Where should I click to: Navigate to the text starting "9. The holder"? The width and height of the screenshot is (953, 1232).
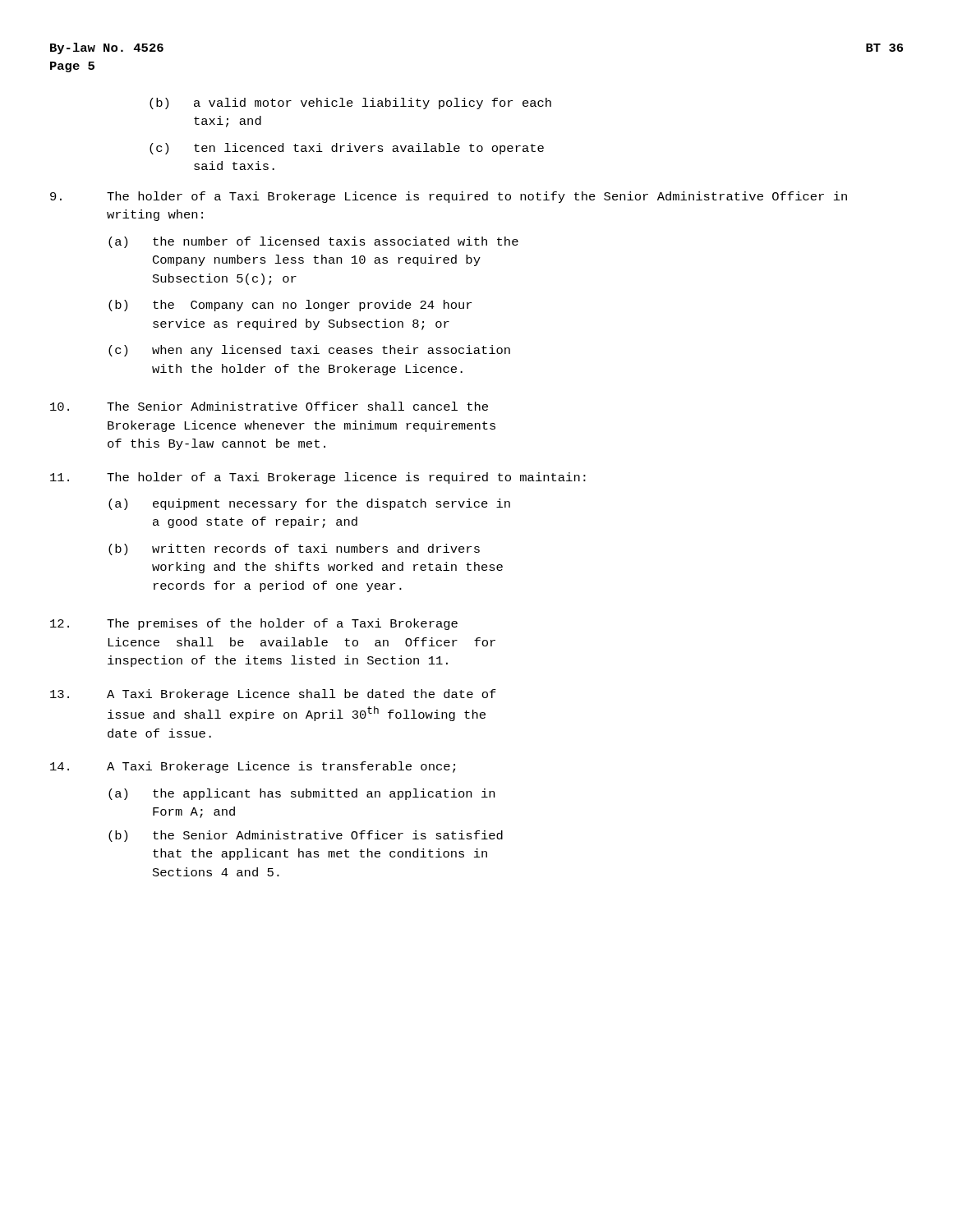point(449,197)
